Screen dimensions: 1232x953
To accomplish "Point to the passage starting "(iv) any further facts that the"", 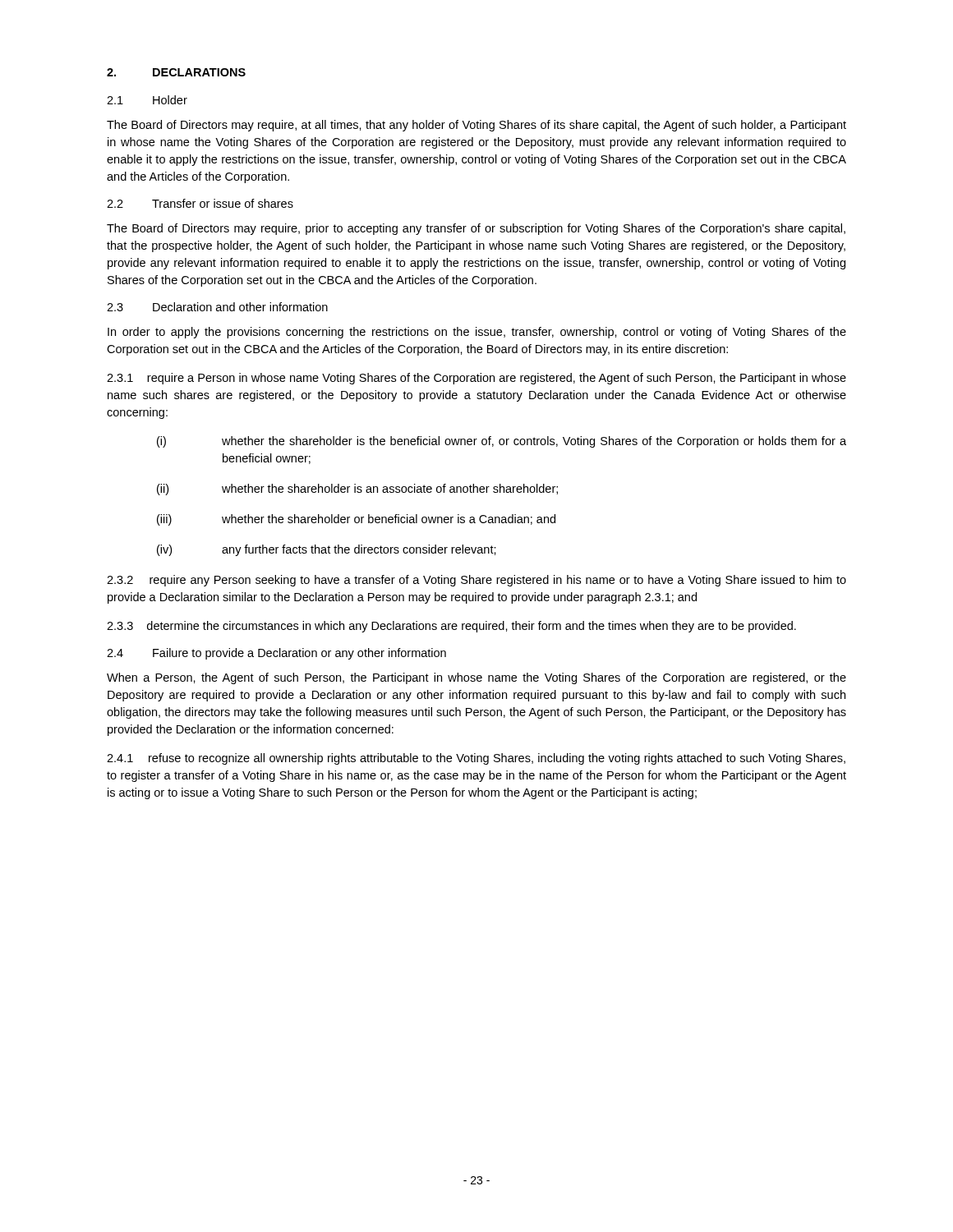I will (476, 550).
